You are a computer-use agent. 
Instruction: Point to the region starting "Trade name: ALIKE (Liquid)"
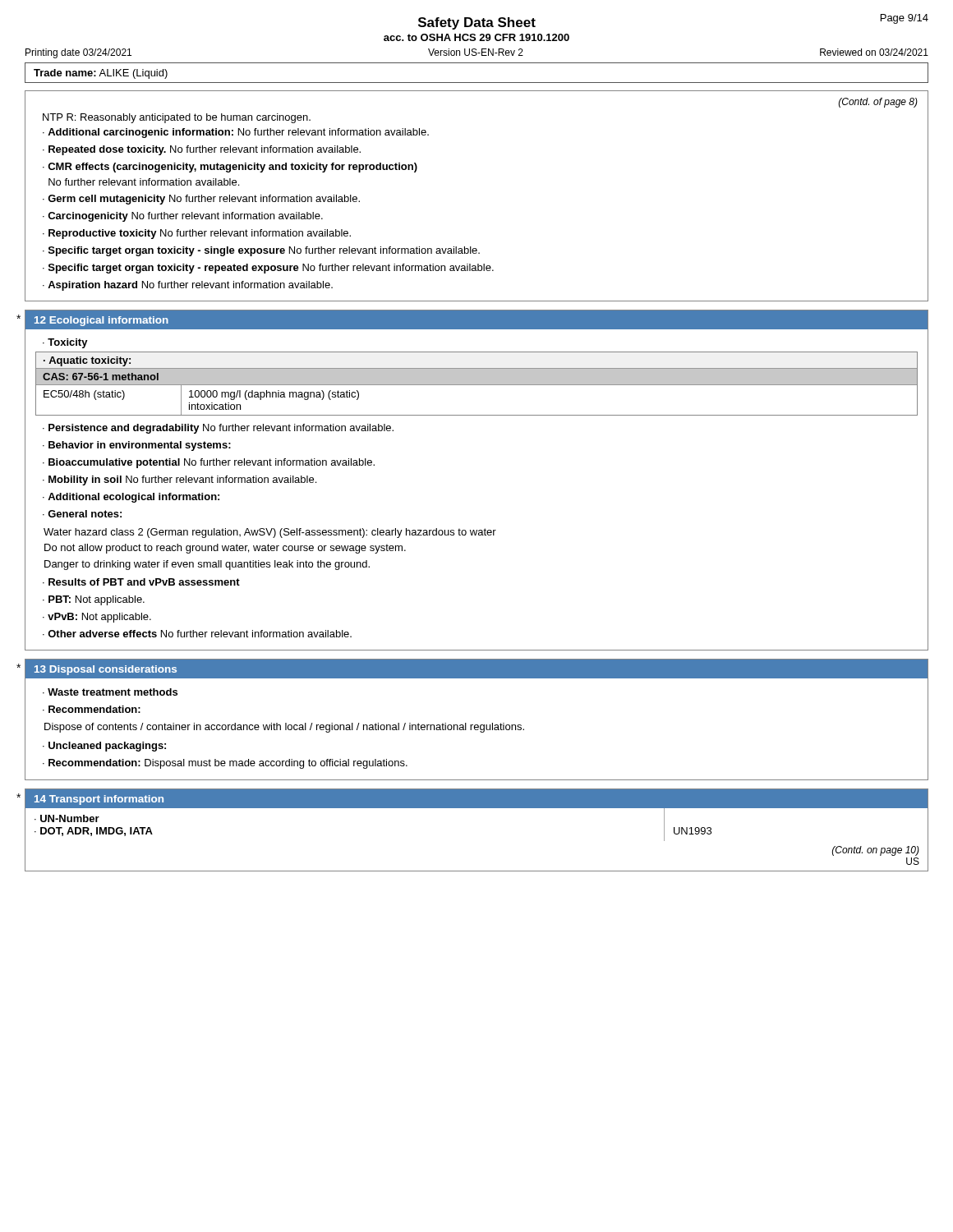click(x=101, y=73)
